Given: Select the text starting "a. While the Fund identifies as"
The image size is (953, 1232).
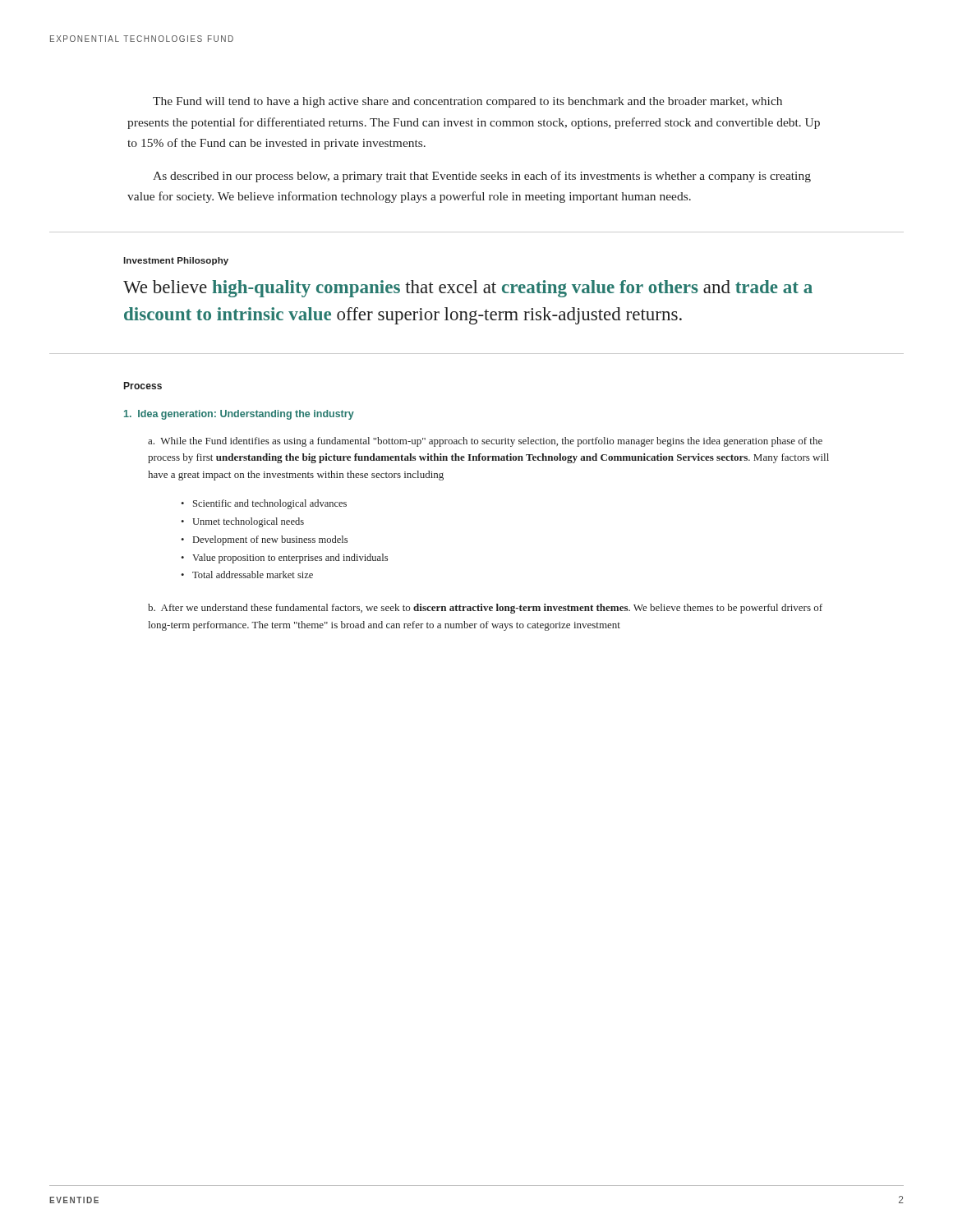Looking at the screenshot, I should click(x=485, y=442).
